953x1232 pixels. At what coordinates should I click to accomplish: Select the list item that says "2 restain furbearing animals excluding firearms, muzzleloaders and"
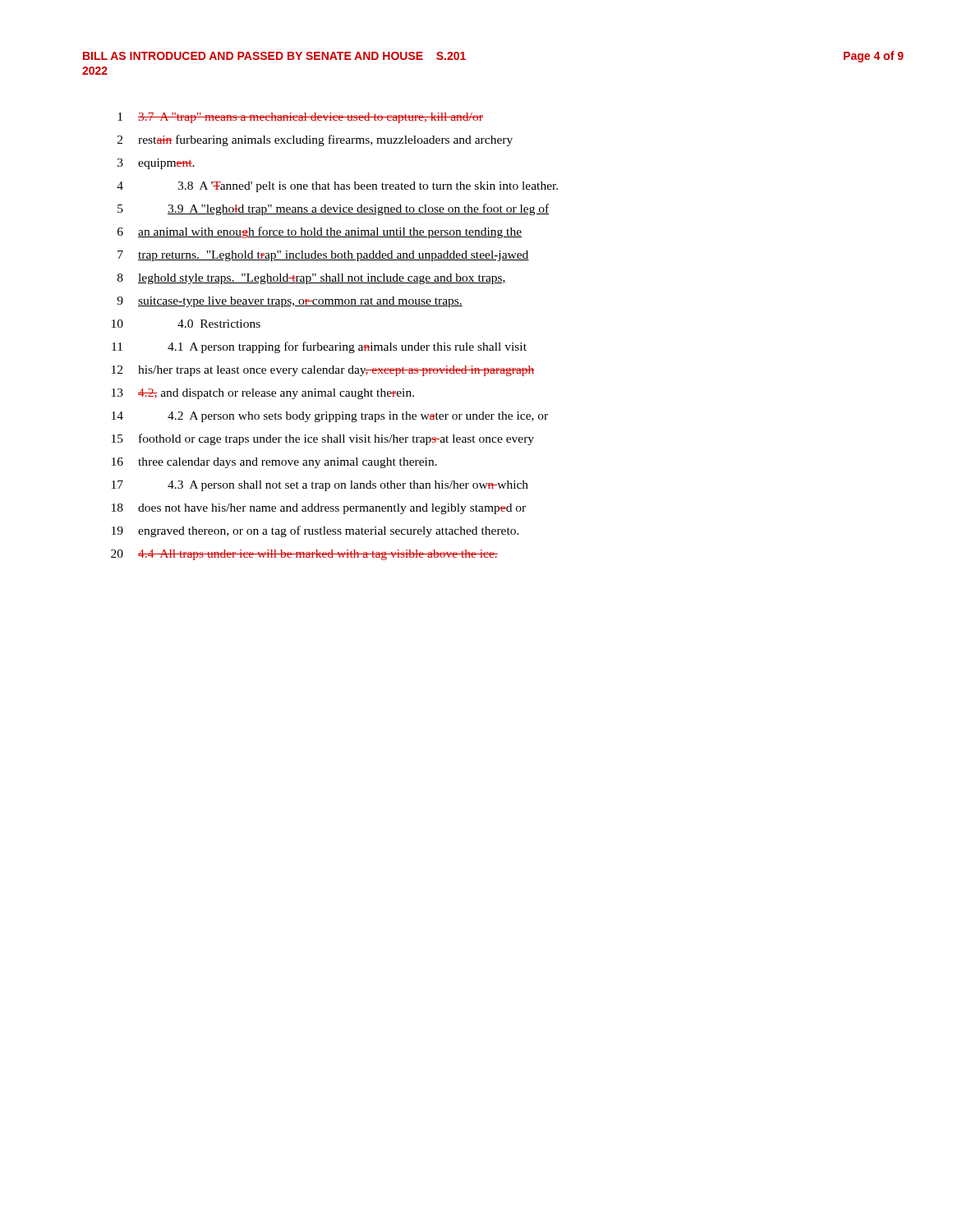tap(493, 139)
